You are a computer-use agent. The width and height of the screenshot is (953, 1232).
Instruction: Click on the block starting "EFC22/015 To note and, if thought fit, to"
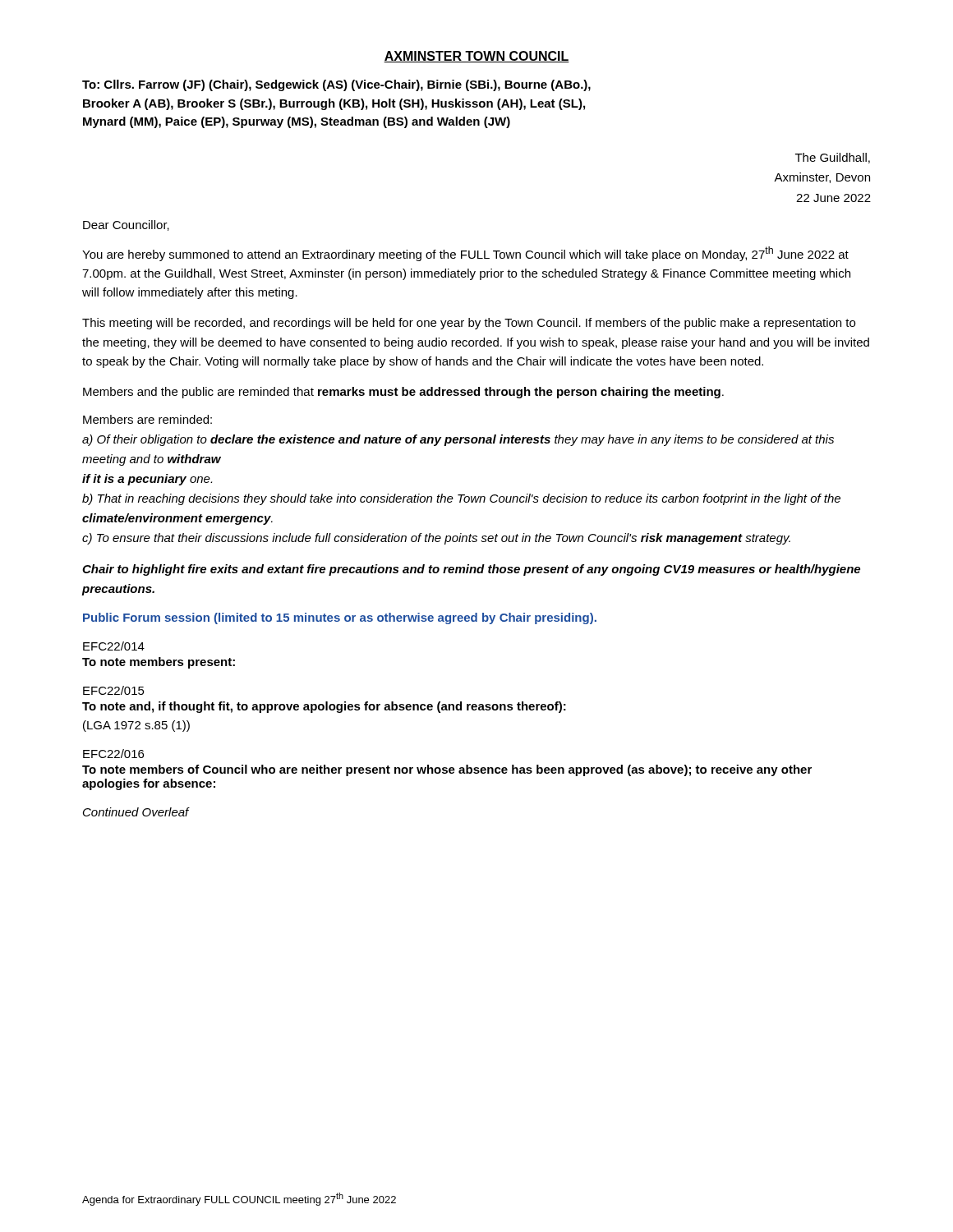tap(476, 708)
